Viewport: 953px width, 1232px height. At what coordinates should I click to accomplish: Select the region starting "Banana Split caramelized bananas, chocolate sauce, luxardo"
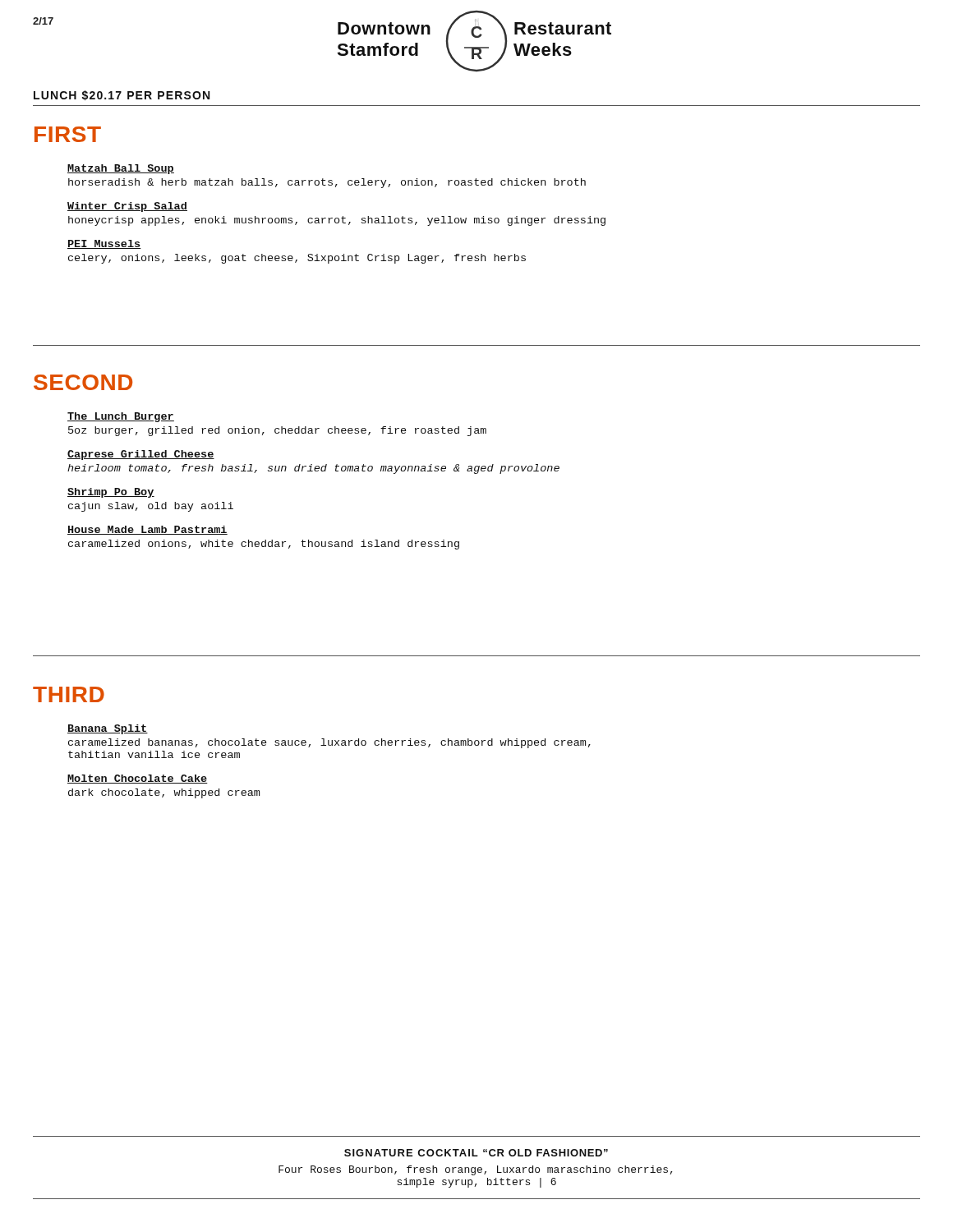point(494,742)
